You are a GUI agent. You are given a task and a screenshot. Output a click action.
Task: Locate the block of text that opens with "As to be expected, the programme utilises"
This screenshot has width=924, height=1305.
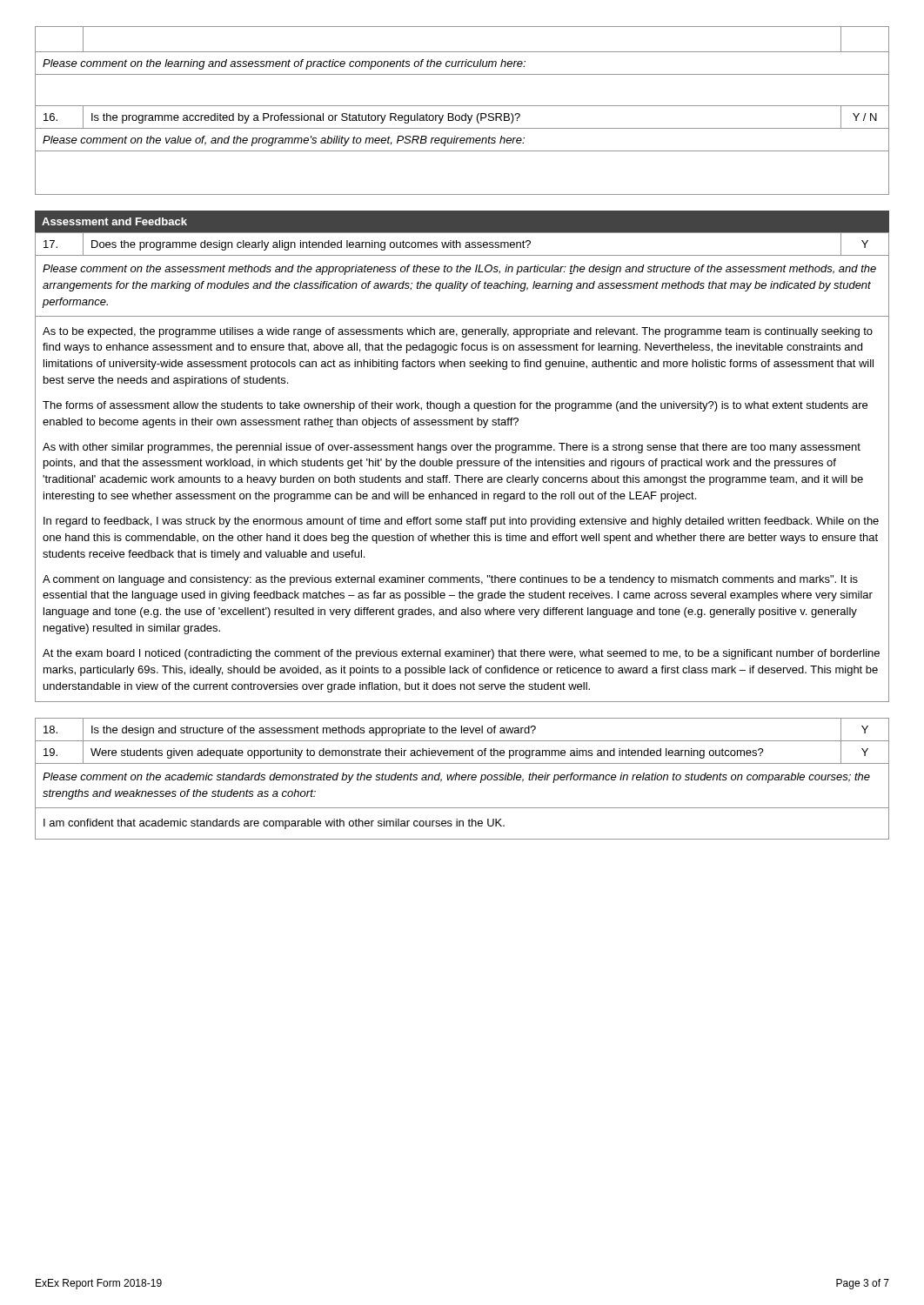[458, 355]
